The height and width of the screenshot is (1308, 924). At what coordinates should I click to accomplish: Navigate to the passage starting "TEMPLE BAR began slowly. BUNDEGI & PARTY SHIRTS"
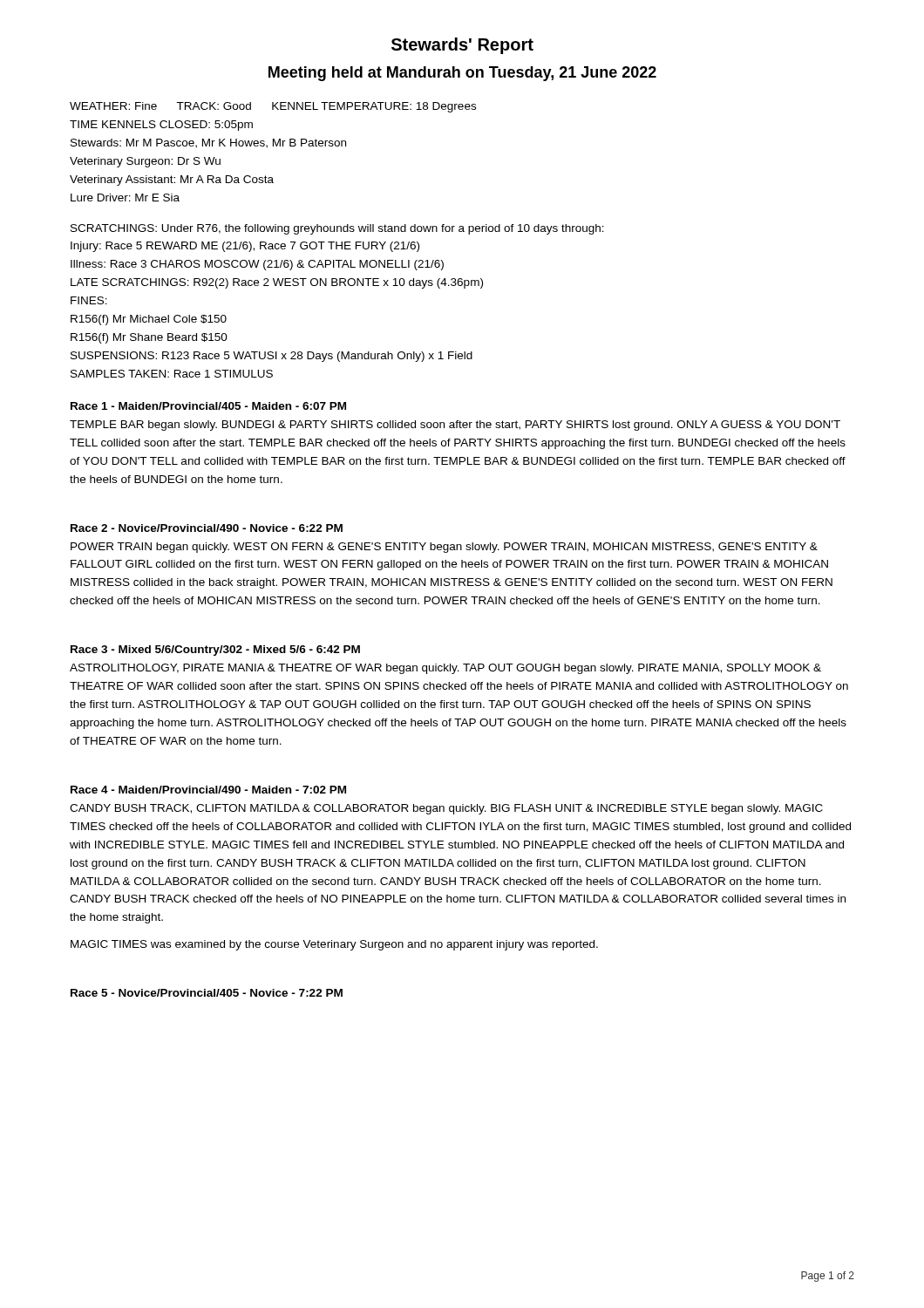coord(458,451)
